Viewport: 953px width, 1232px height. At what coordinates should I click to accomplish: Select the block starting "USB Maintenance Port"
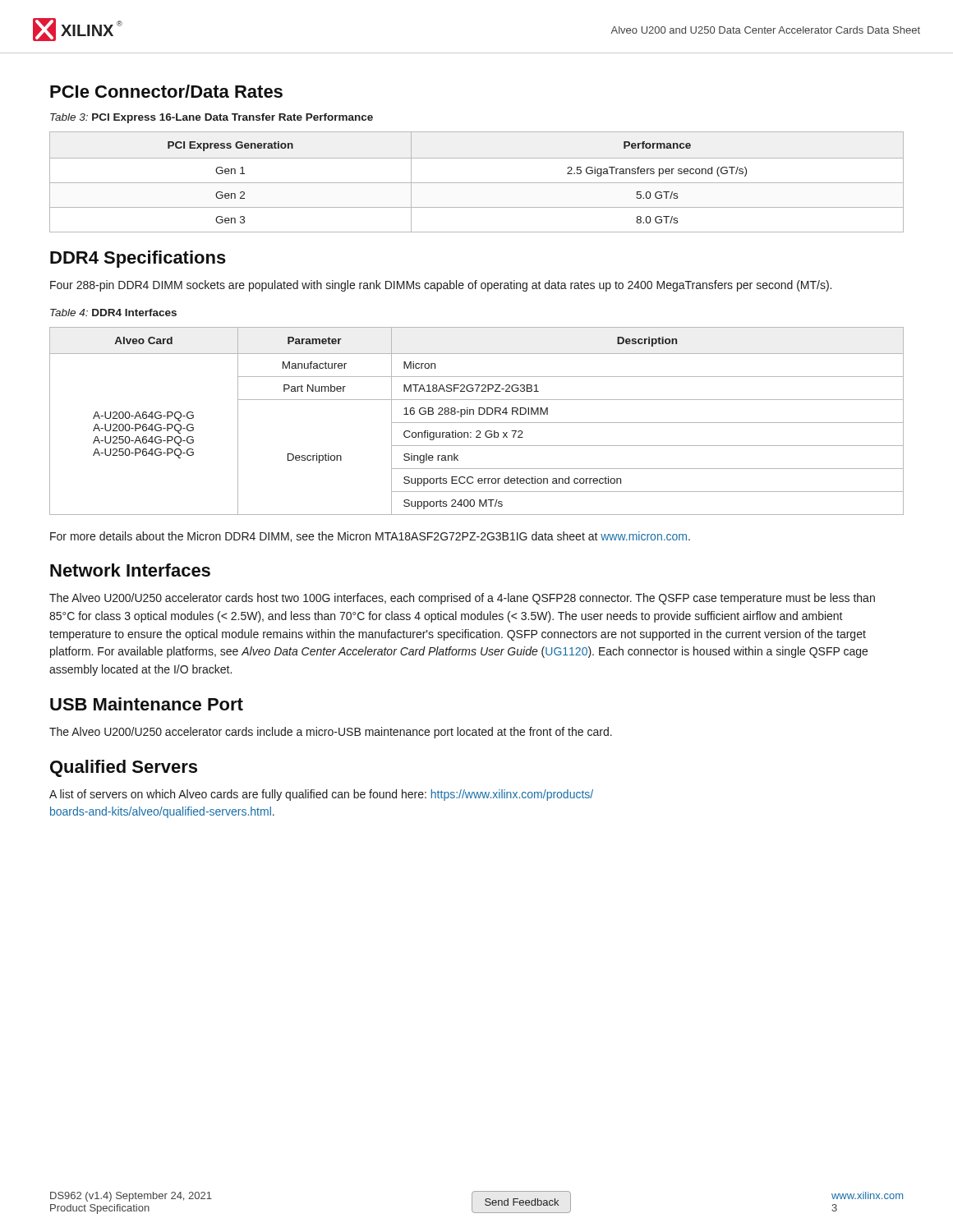tap(146, 704)
